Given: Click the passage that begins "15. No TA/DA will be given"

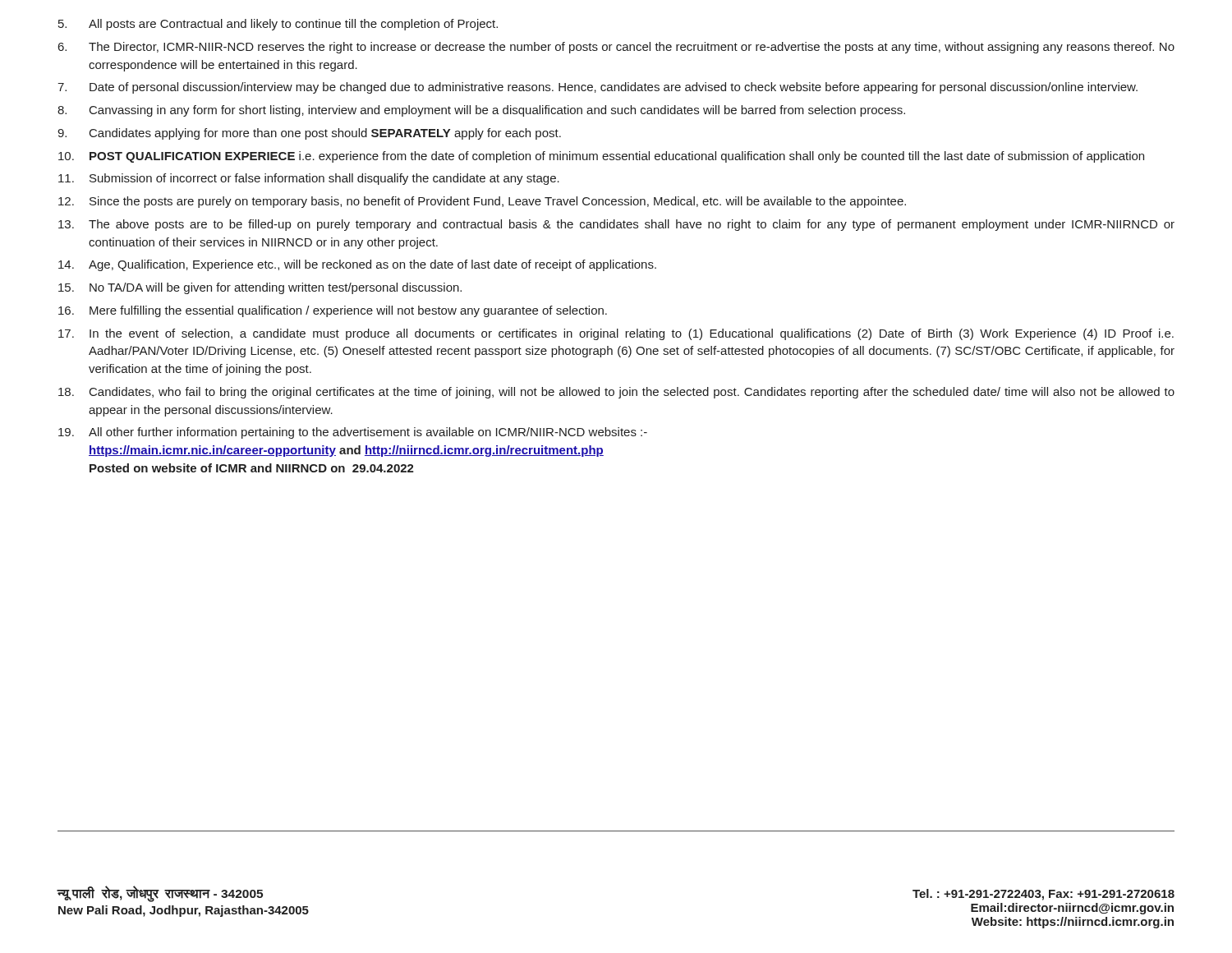Looking at the screenshot, I should pyautogui.click(x=260, y=288).
